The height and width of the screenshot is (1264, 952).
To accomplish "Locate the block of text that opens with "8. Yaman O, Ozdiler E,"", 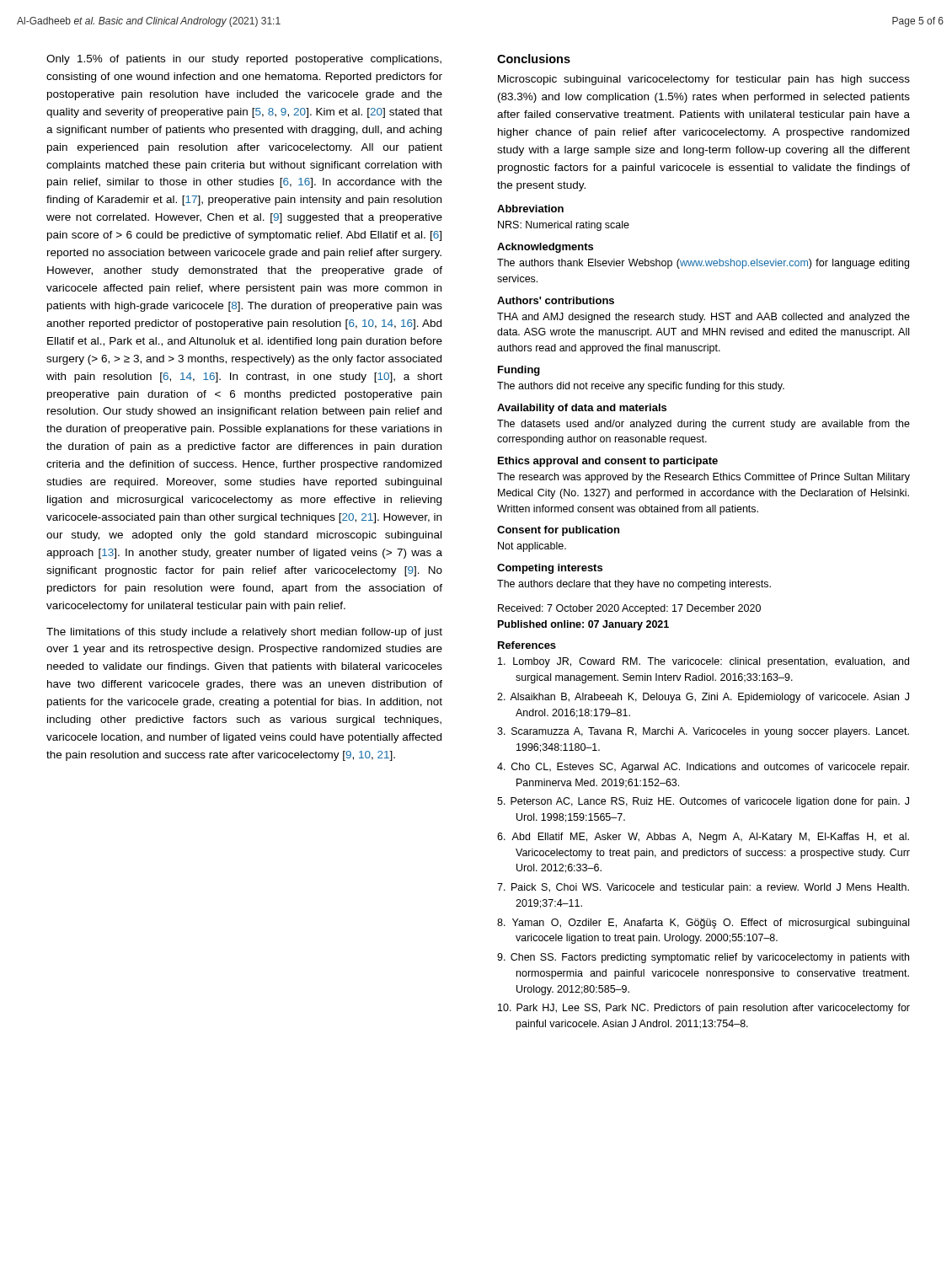I will pyautogui.click(x=703, y=931).
